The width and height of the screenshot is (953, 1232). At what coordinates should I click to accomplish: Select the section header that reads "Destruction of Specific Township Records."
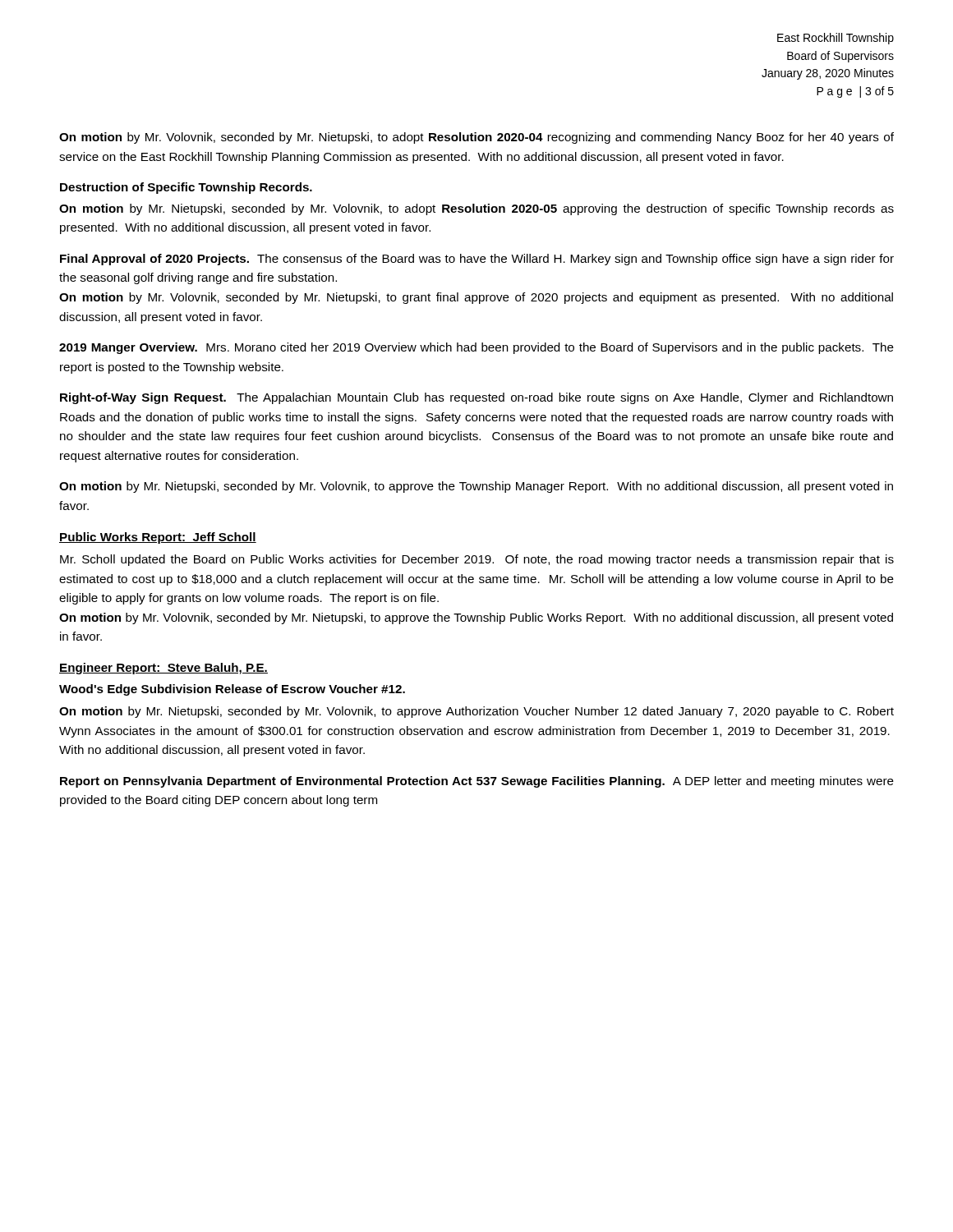coord(186,187)
